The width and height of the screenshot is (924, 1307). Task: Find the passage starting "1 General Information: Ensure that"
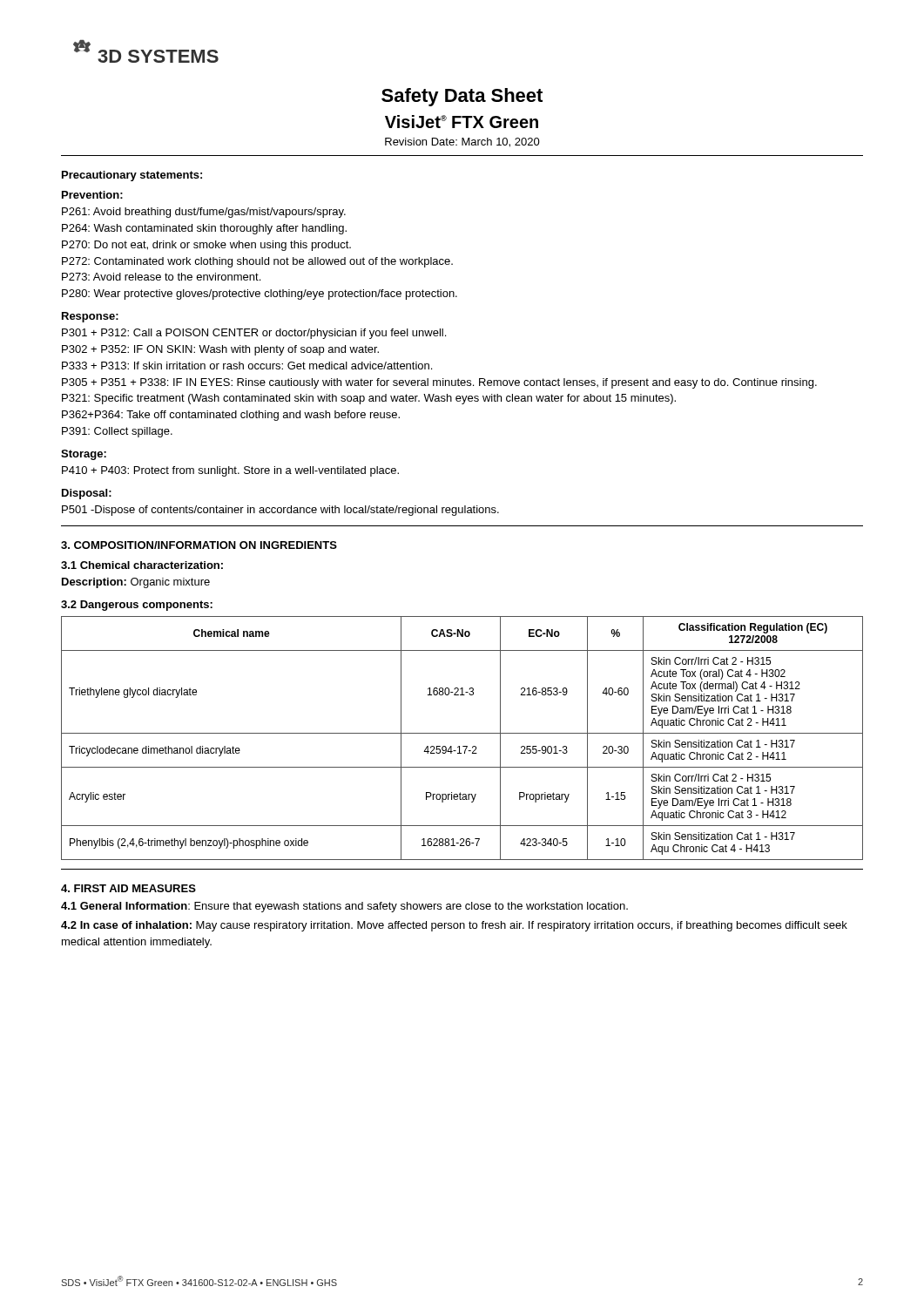[x=345, y=905]
